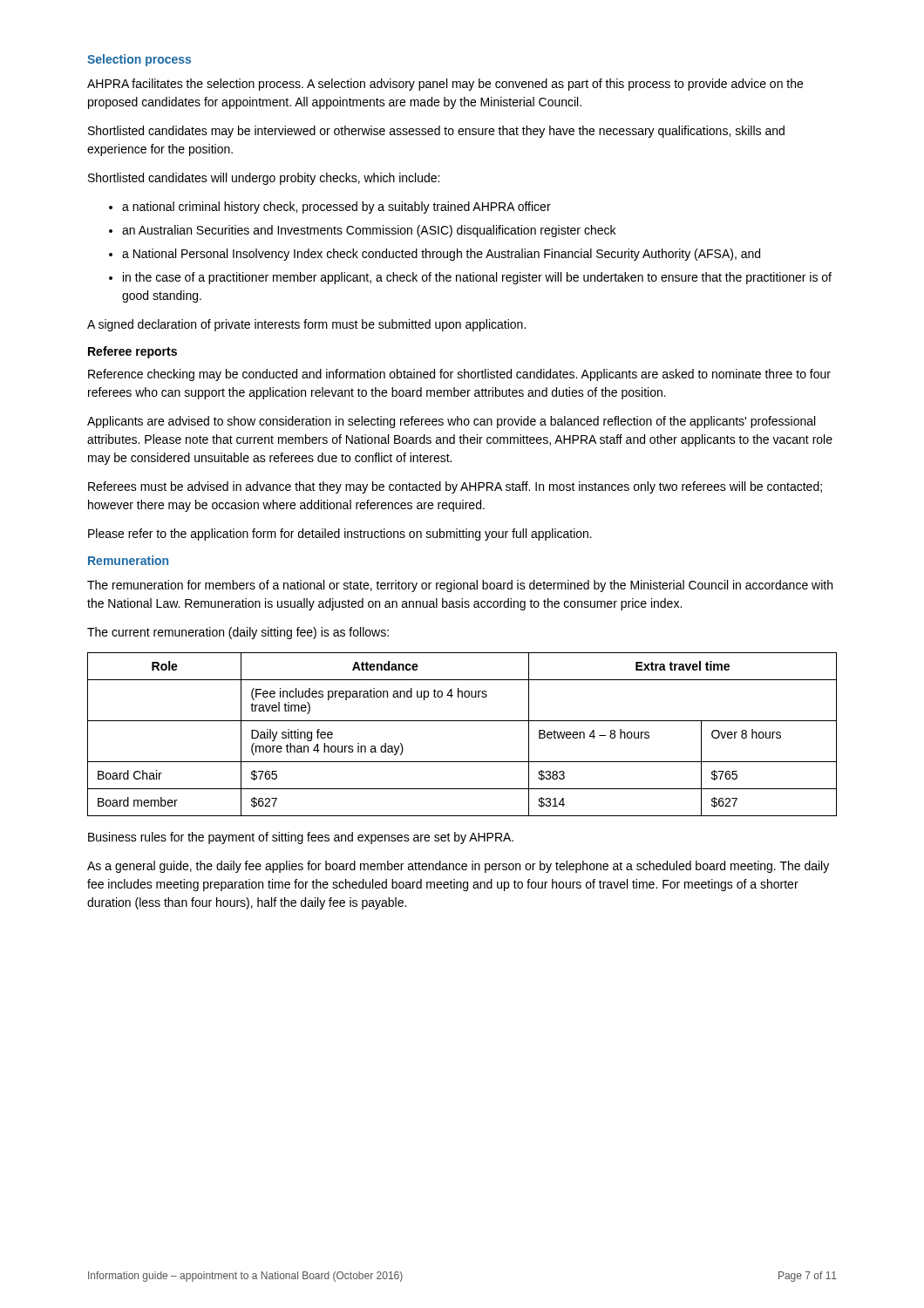Locate the list item with the text "a national criminal history check,"
Image resolution: width=924 pixels, height=1308 pixels.
[x=462, y=207]
